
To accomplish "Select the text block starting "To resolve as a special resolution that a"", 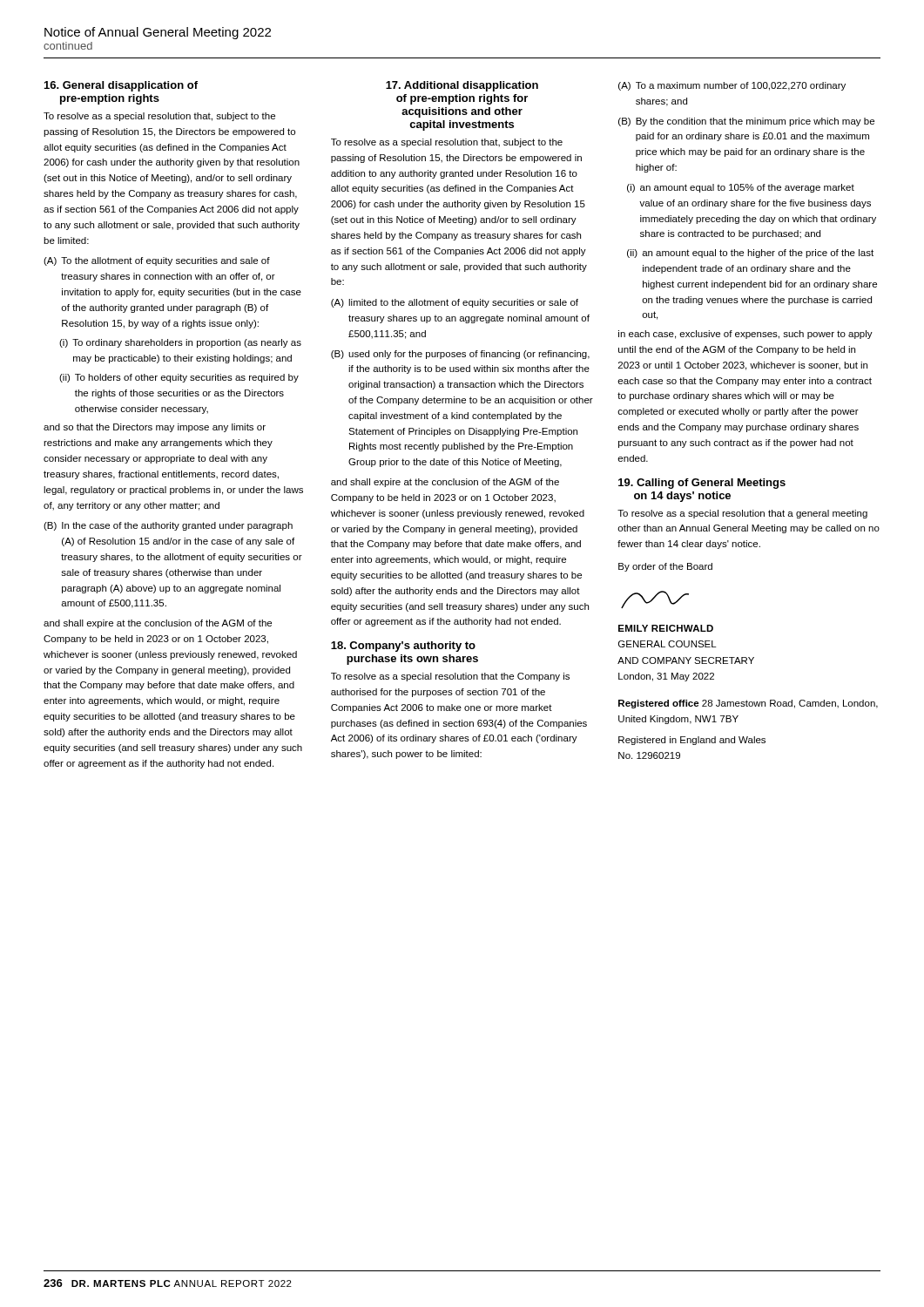I will [749, 528].
